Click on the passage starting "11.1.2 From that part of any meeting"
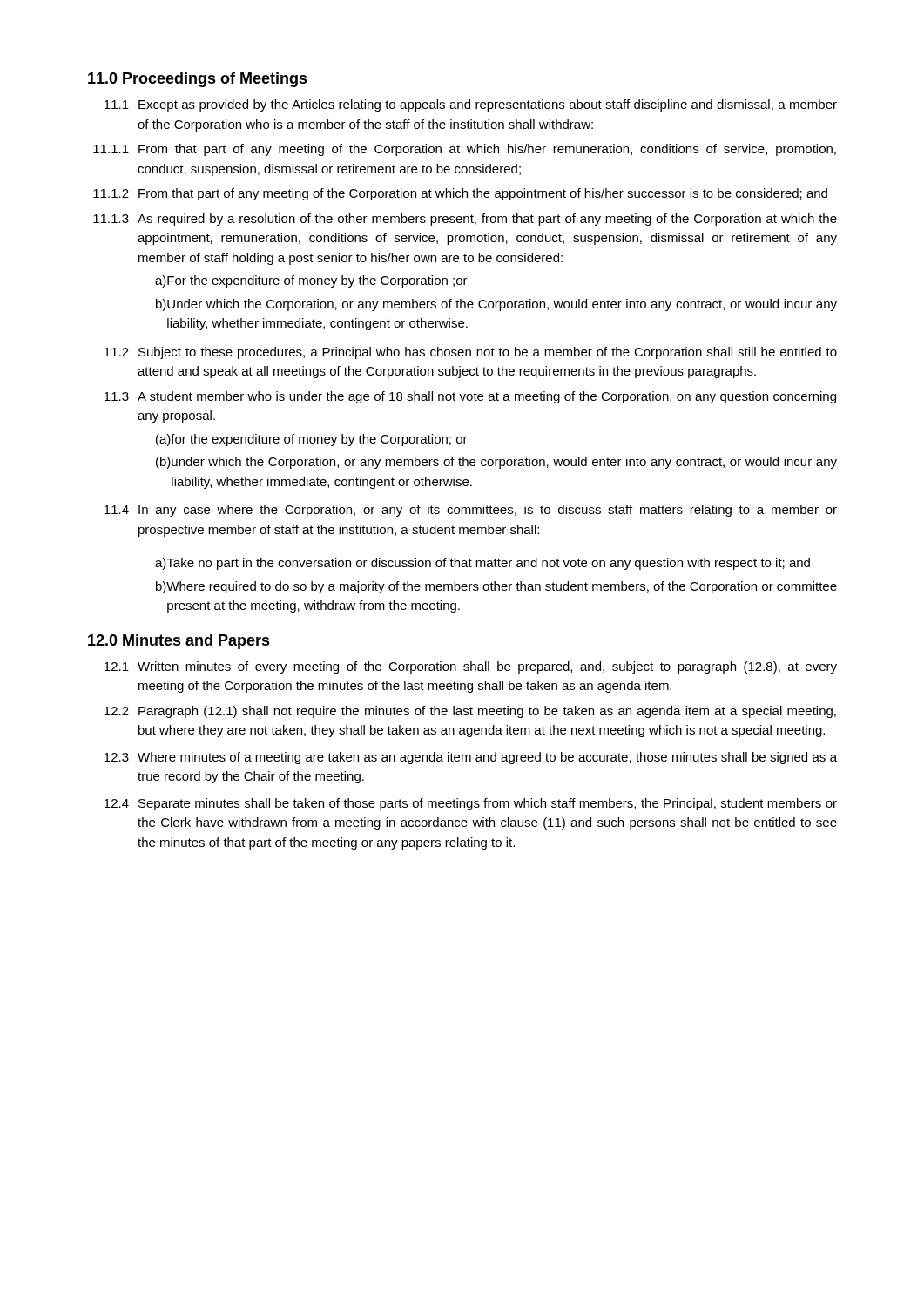924x1307 pixels. pyautogui.click(x=462, y=194)
